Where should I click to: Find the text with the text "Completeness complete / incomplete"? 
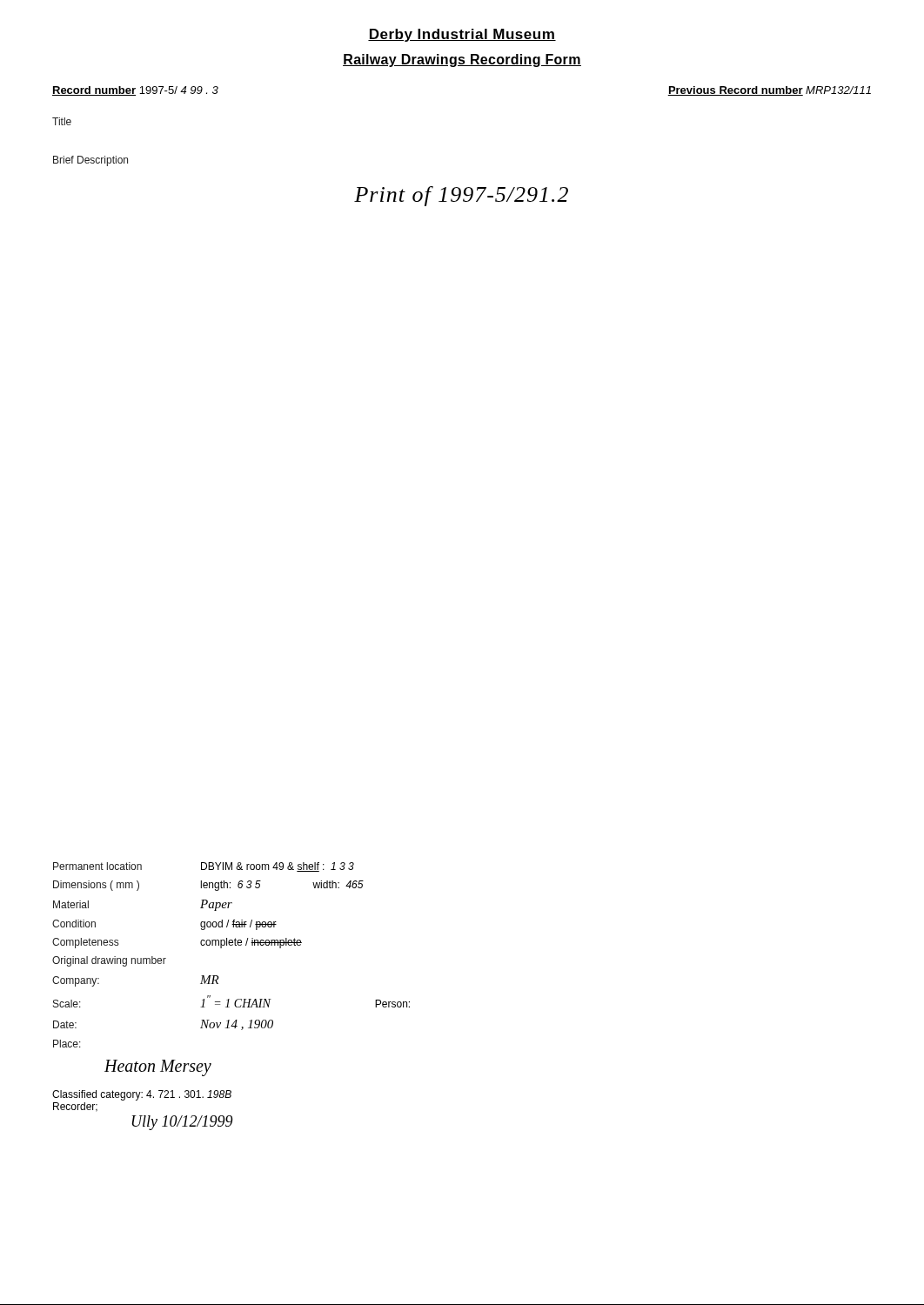[x=81, y=943]
